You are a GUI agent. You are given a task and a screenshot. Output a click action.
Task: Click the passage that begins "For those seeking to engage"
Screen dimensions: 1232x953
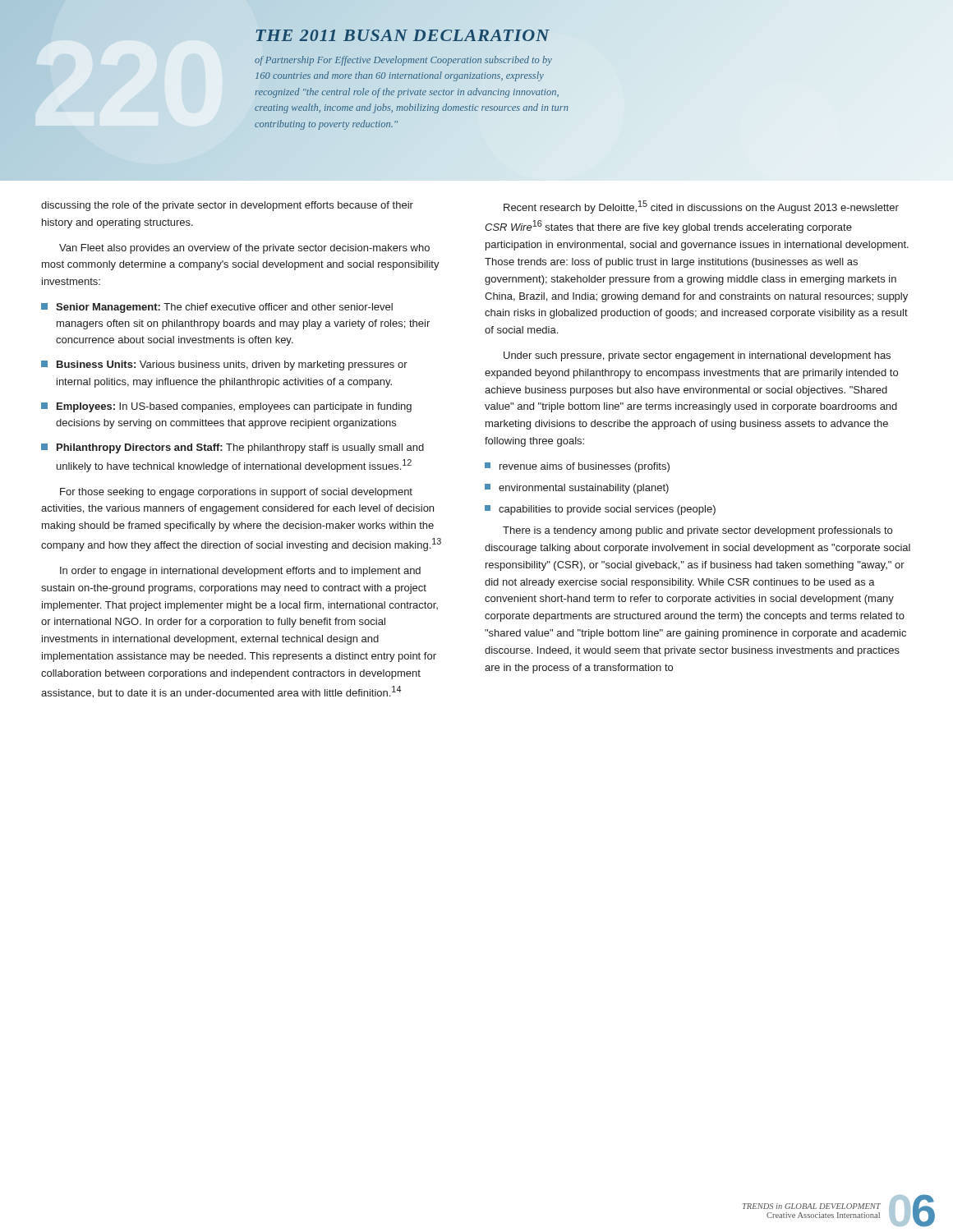[242, 593]
